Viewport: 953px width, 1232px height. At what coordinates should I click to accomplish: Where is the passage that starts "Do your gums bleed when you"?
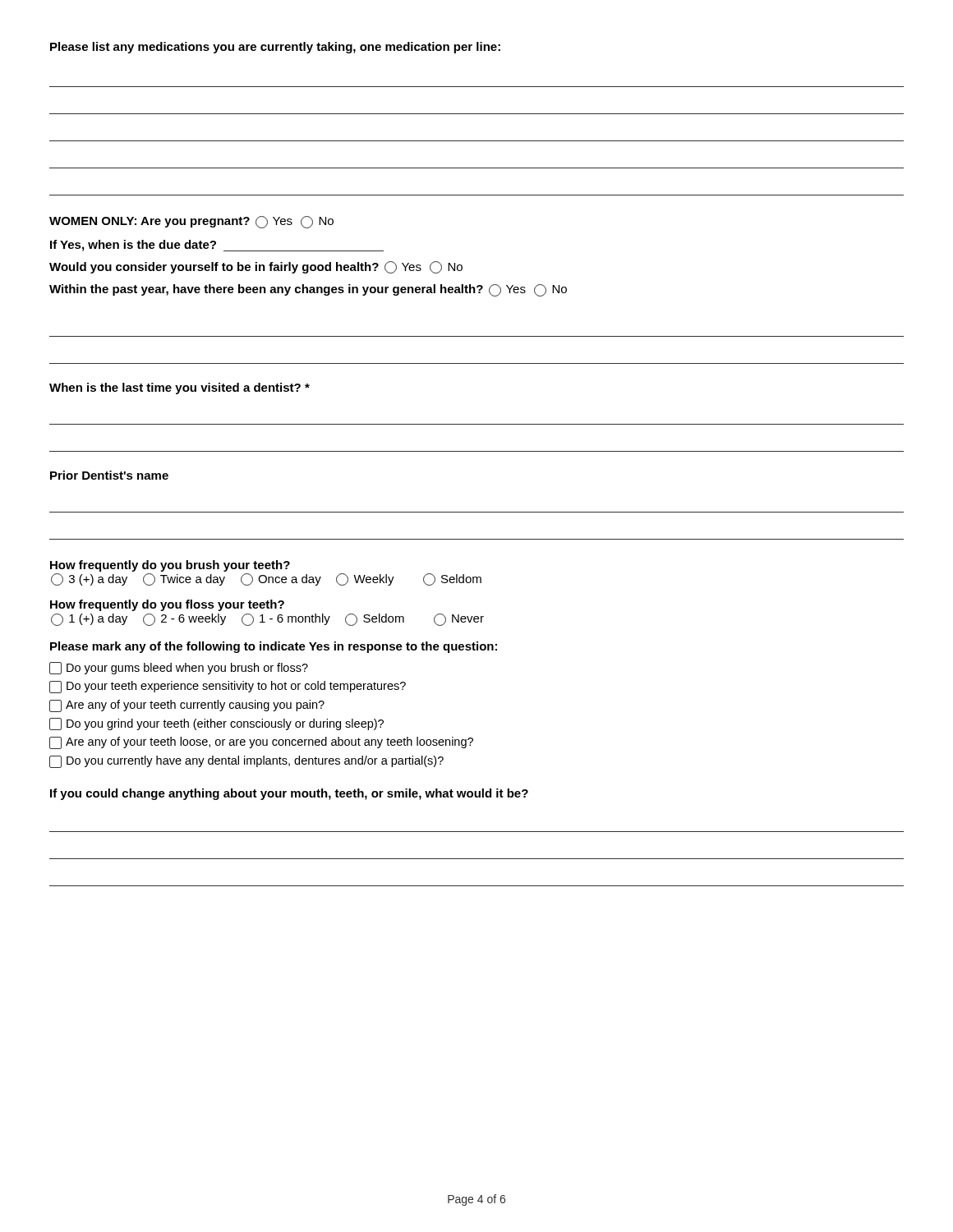tap(179, 668)
